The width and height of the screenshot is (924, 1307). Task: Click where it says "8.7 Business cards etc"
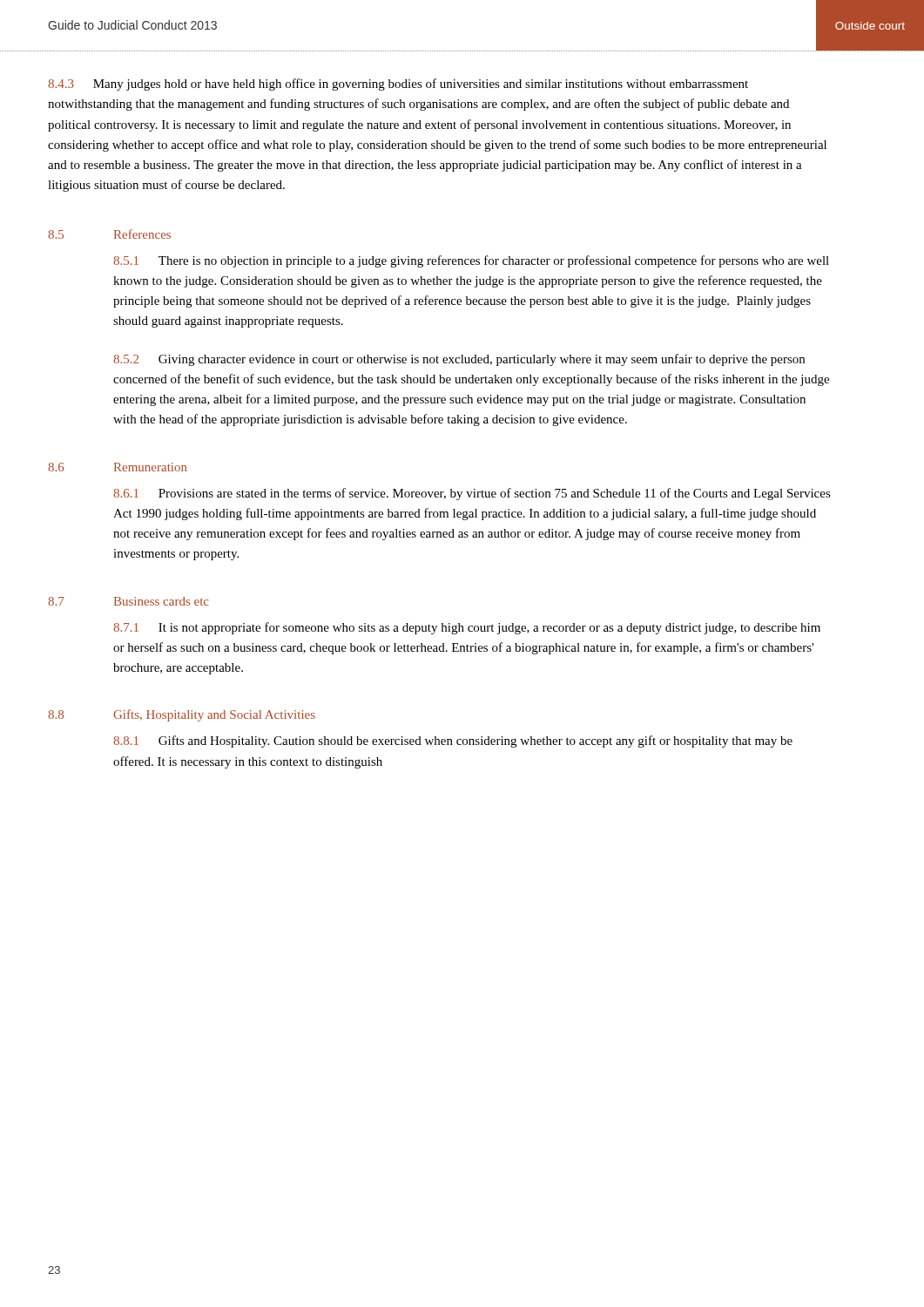click(x=128, y=601)
